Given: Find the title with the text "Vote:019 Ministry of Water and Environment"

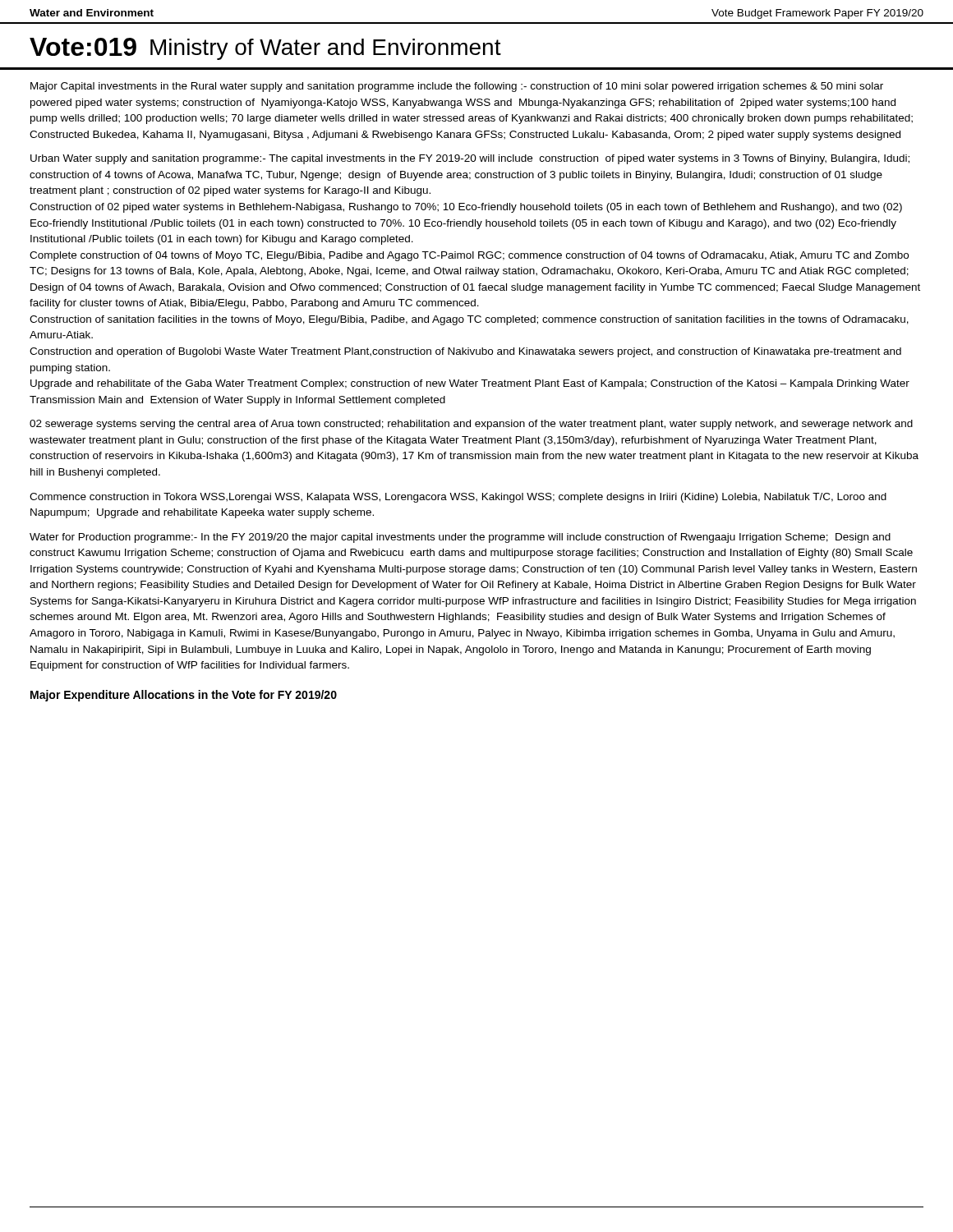Looking at the screenshot, I should click(476, 47).
